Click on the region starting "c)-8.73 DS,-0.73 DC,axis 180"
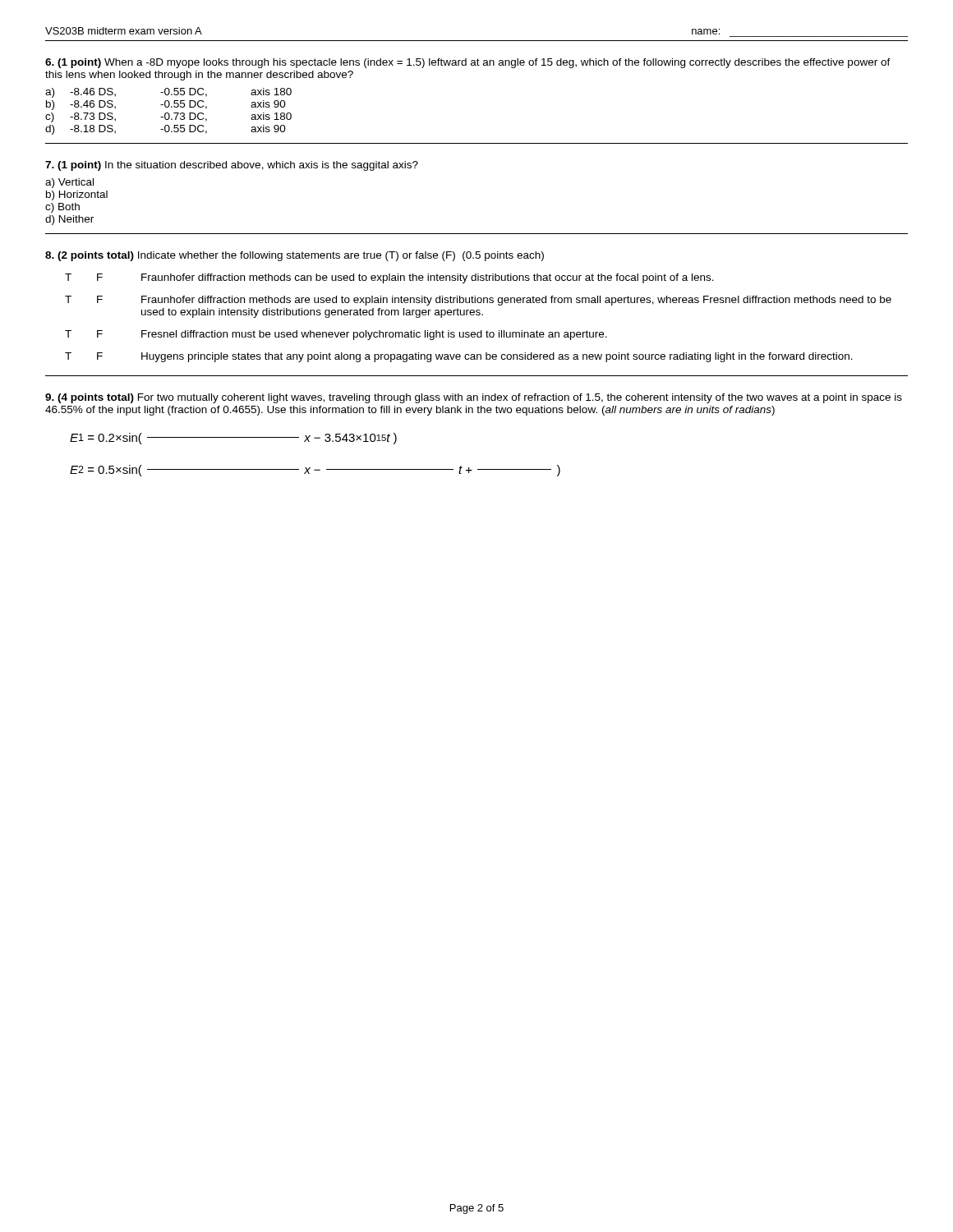The image size is (953, 1232). [169, 116]
